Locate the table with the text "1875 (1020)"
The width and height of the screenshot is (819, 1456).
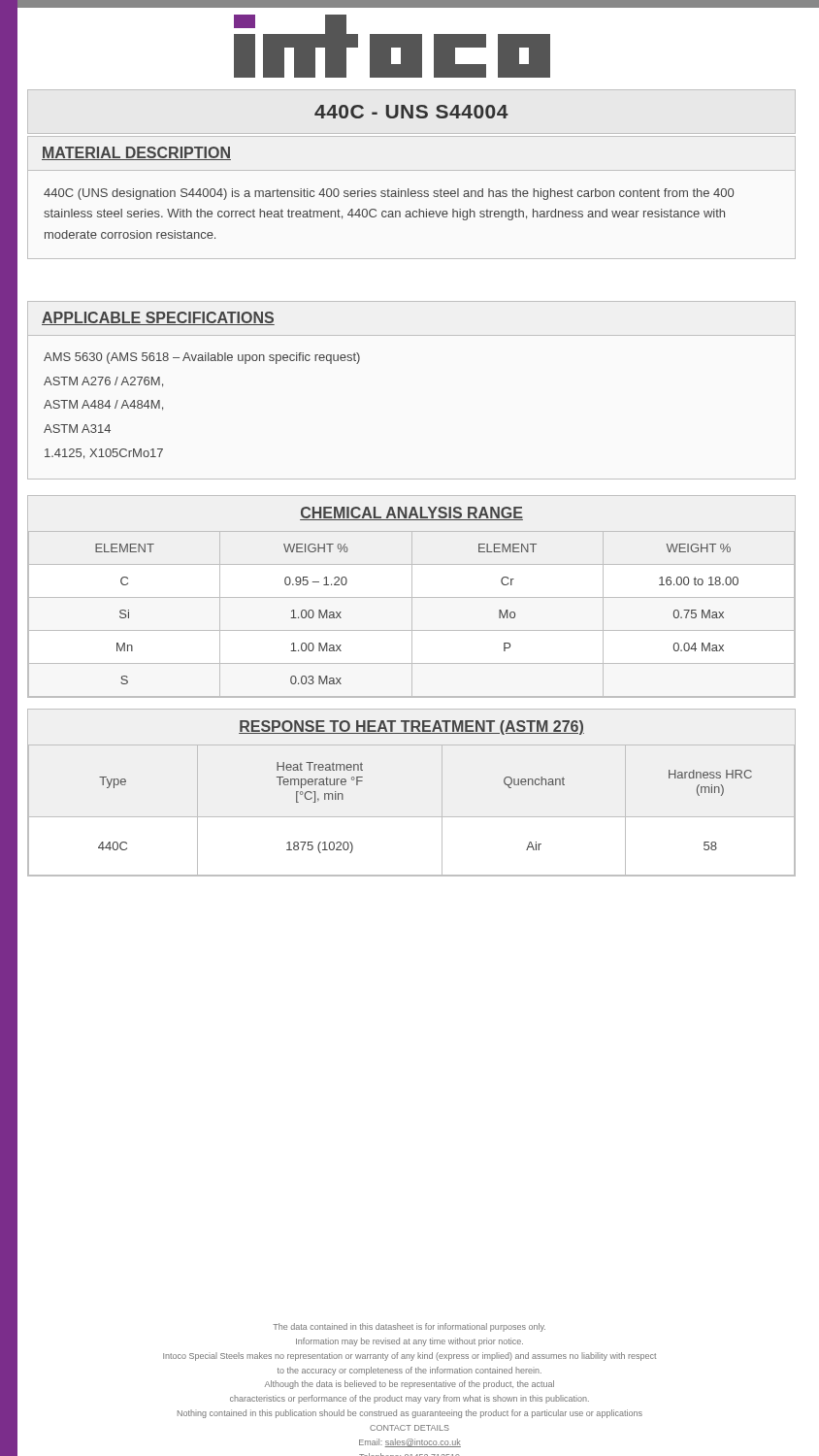click(411, 810)
